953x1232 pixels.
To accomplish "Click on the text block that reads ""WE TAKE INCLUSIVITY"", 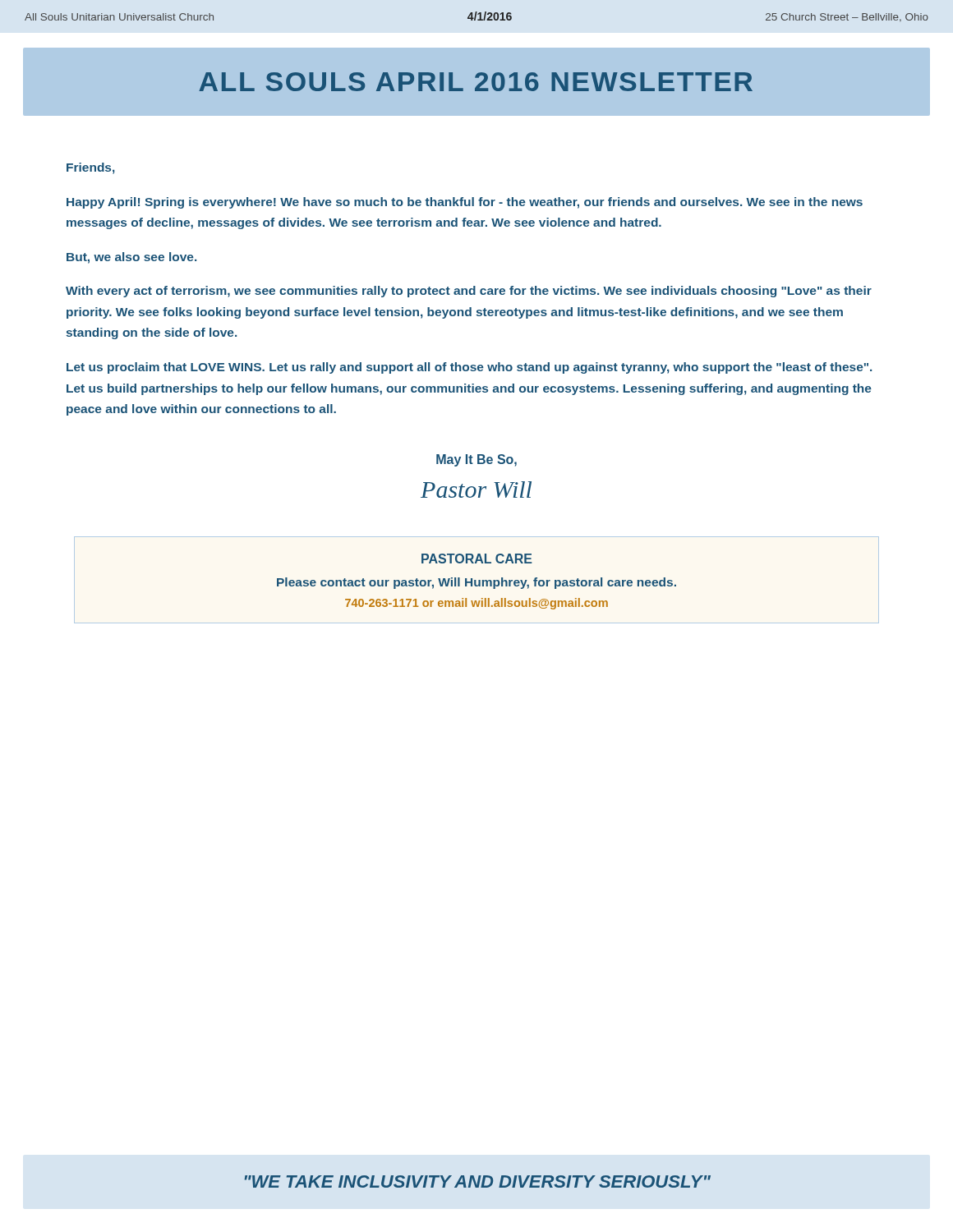I will (x=476, y=1182).
